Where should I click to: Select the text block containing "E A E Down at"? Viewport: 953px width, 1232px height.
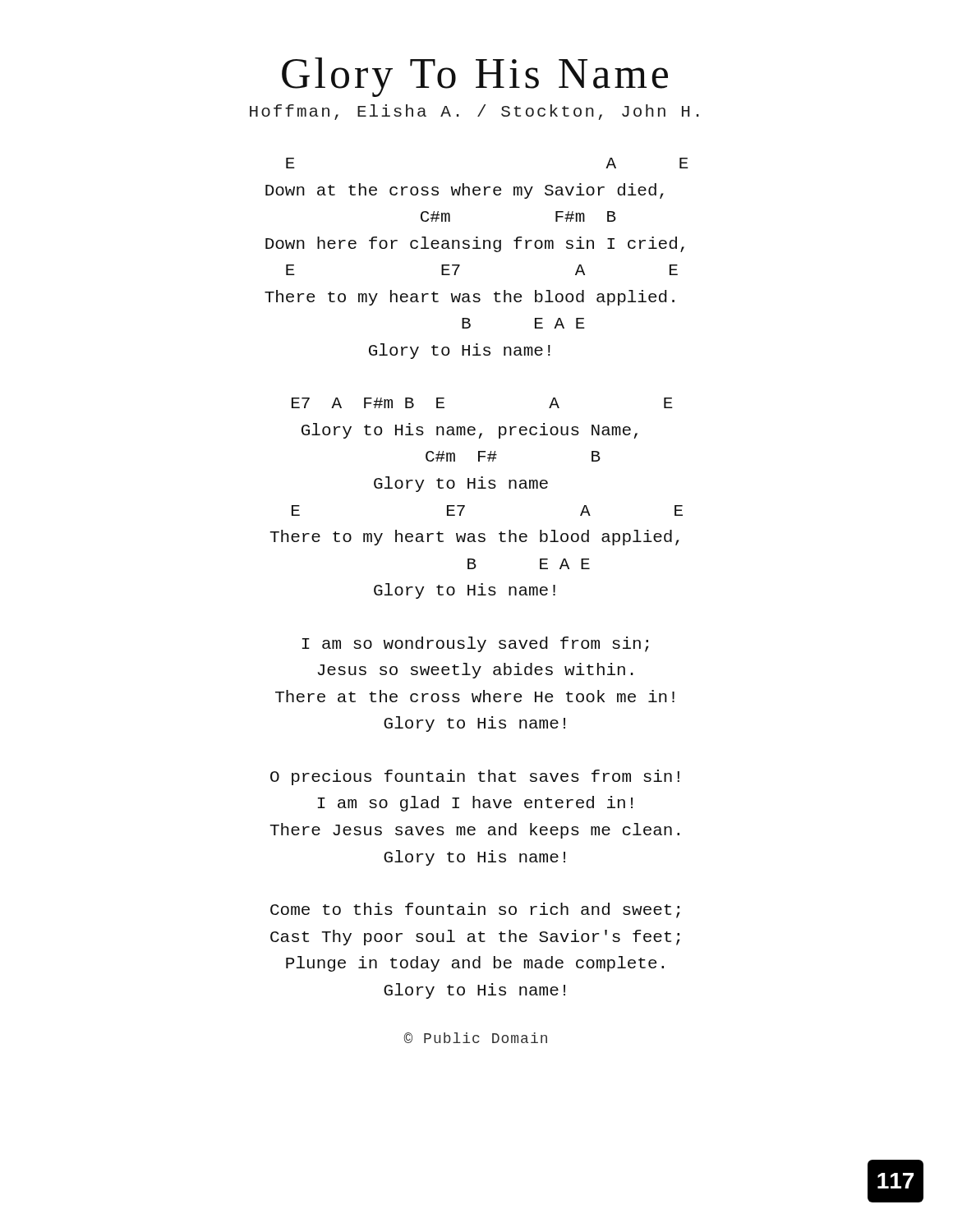coord(476,258)
